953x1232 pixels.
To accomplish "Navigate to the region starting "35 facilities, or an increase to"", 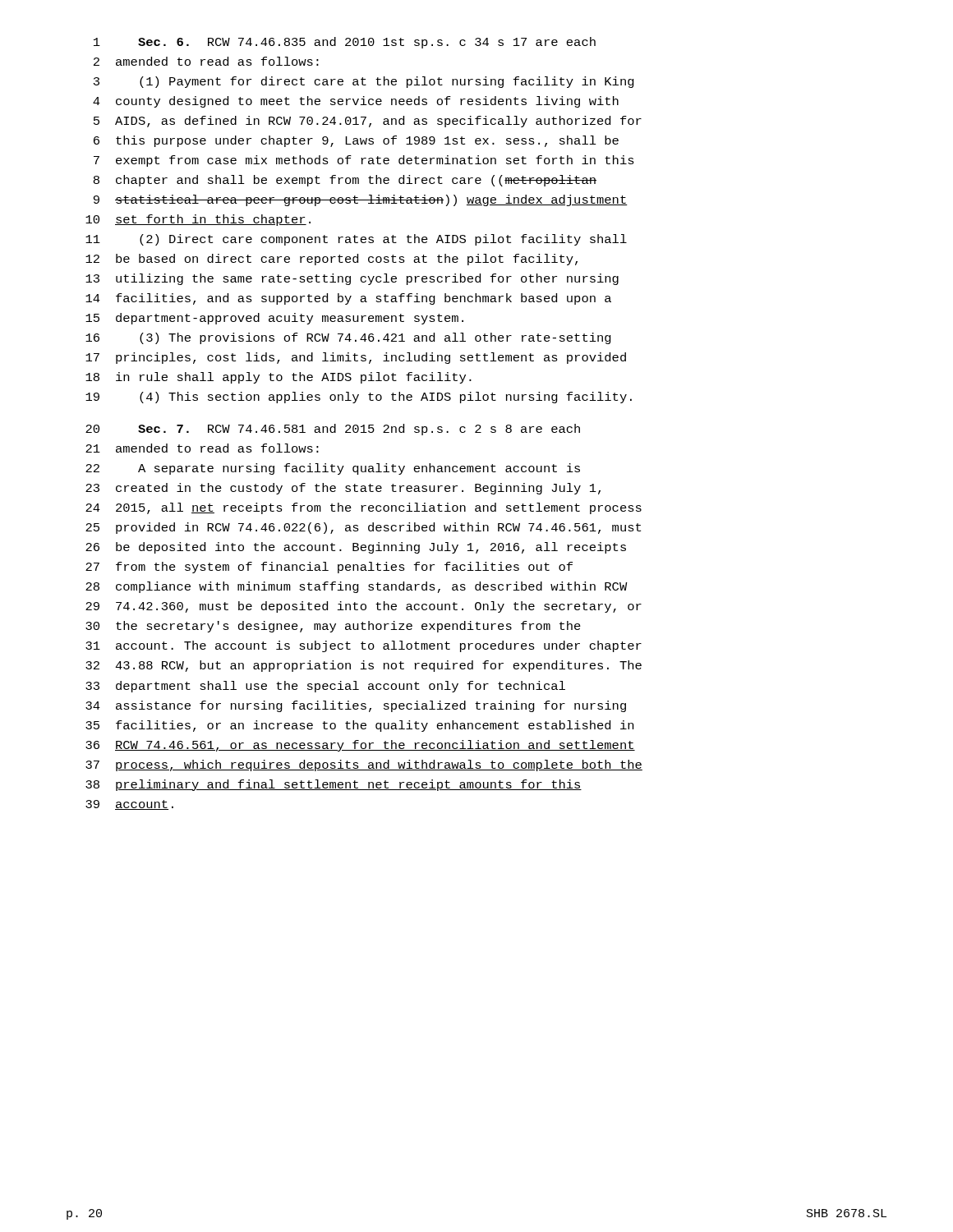I will pyautogui.click(x=476, y=726).
